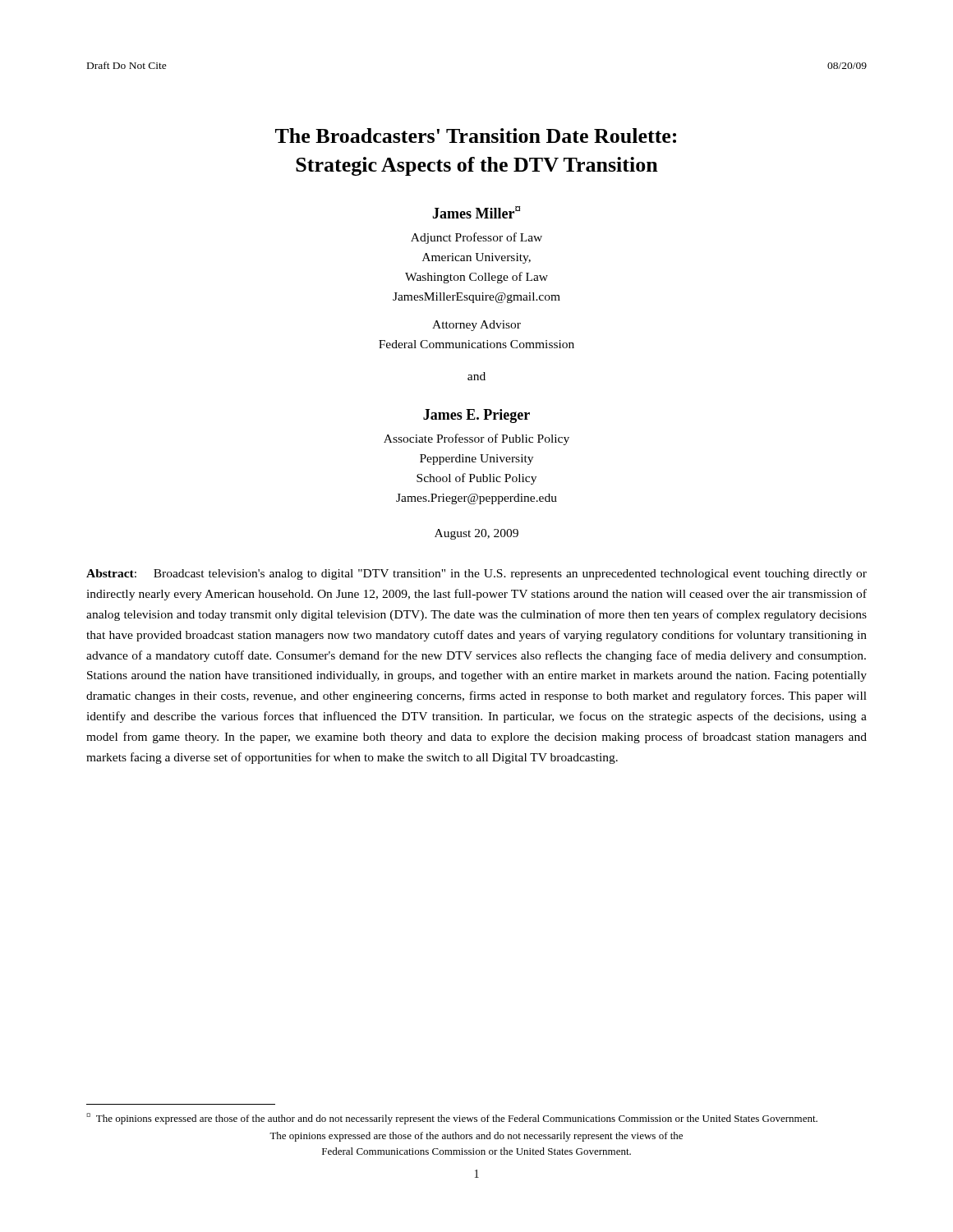Viewport: 953px width, 1232px height.
Task: Find the text block that reads "James E. Prieger Associate Professor of"
Action: pyautogui.click(x=476, y=457)
